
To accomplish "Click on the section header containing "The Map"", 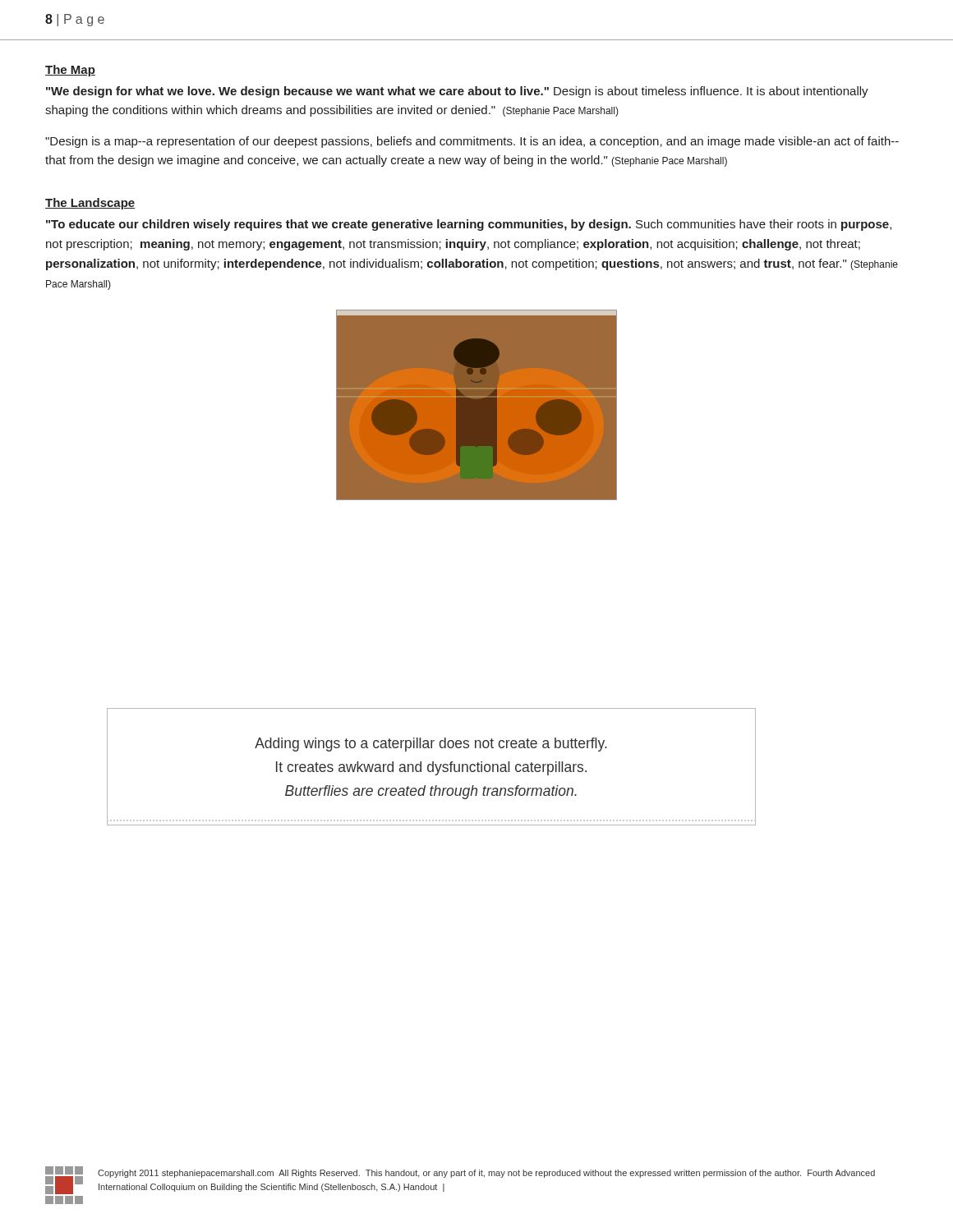I will pyautogui.click(x=70, y=69).
